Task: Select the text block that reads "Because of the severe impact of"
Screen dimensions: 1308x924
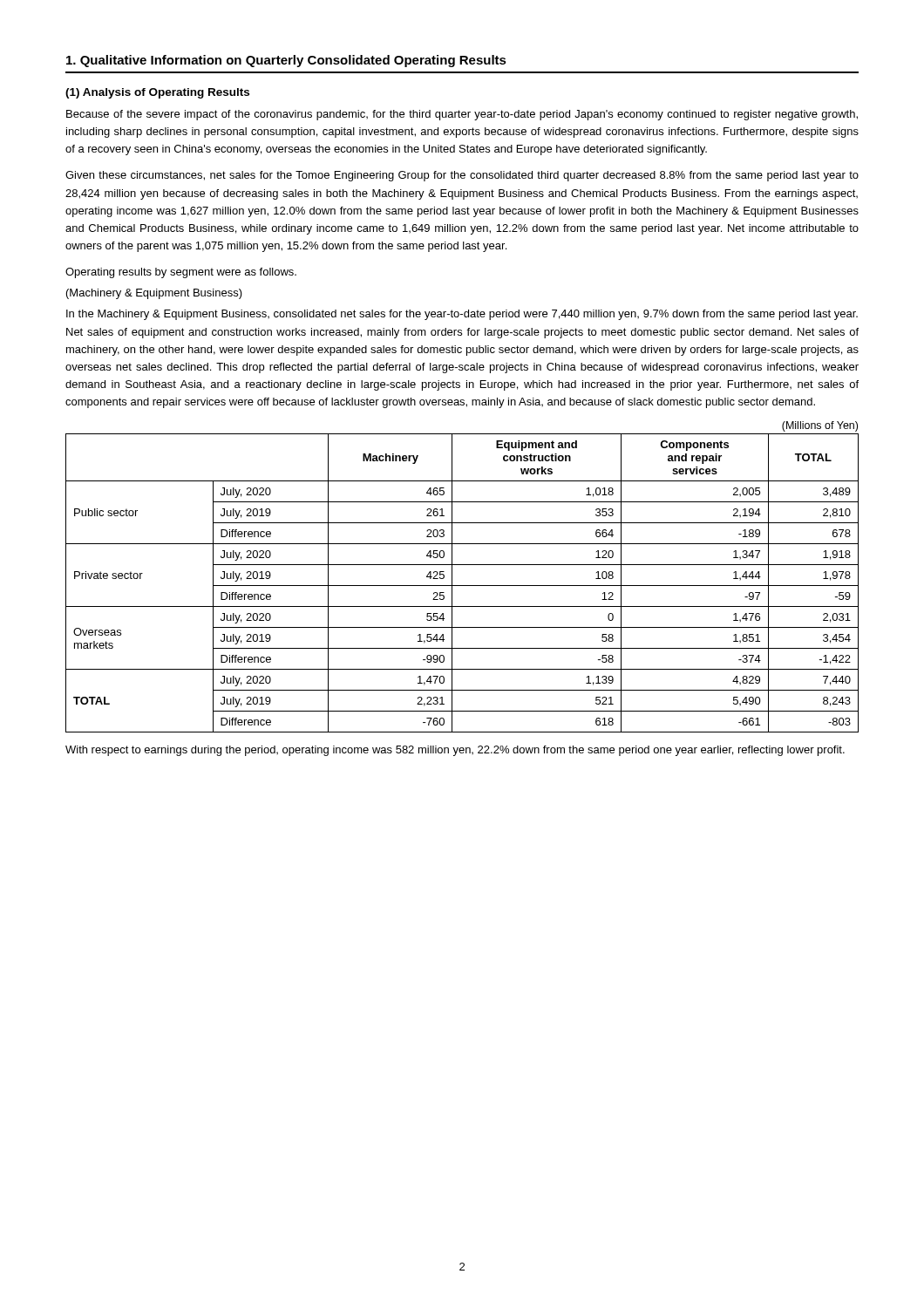Action: (462, 131)
